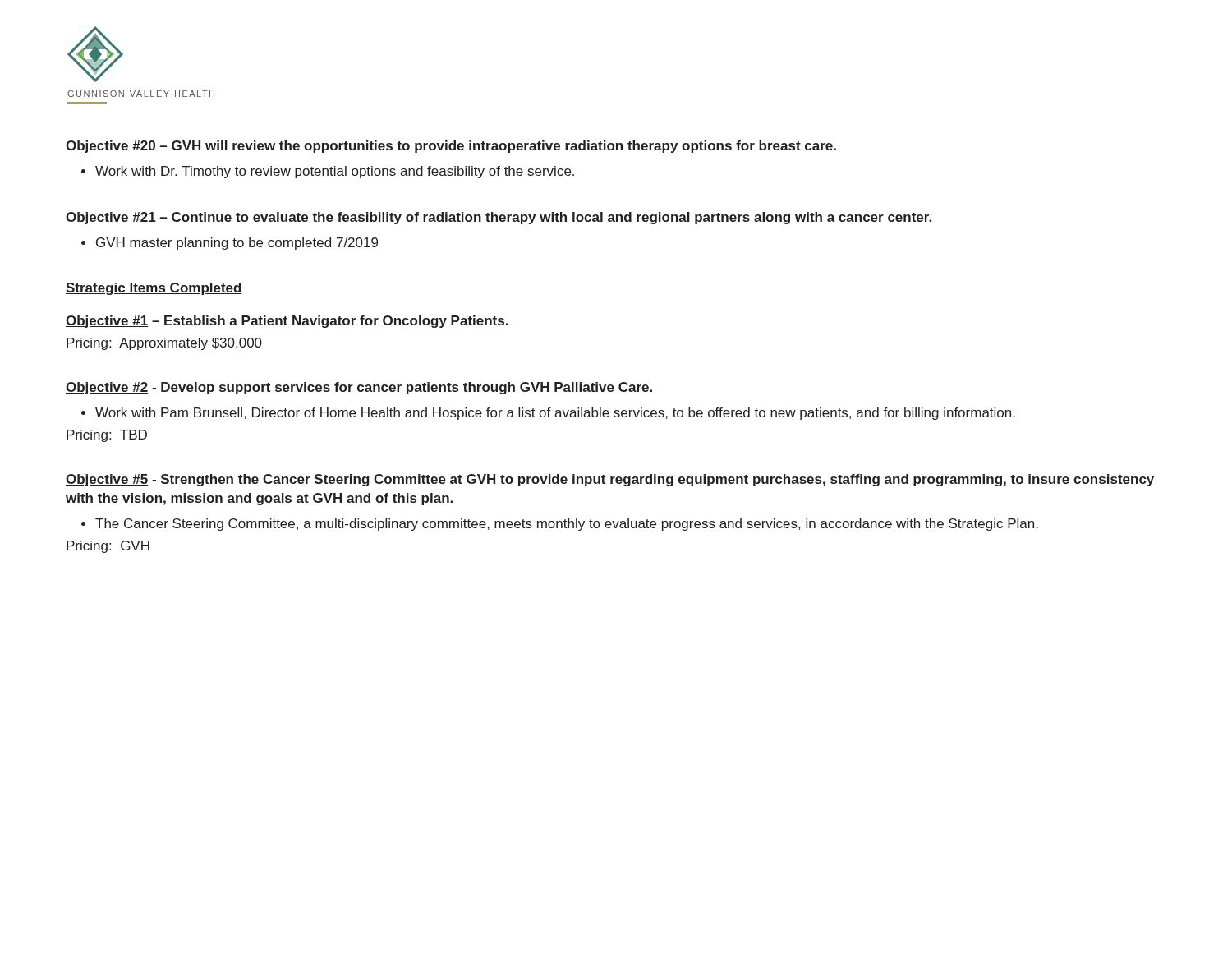
Task: Find the block on this page that starts "Objective #20 – GVH will review the"
Action: 616,159
